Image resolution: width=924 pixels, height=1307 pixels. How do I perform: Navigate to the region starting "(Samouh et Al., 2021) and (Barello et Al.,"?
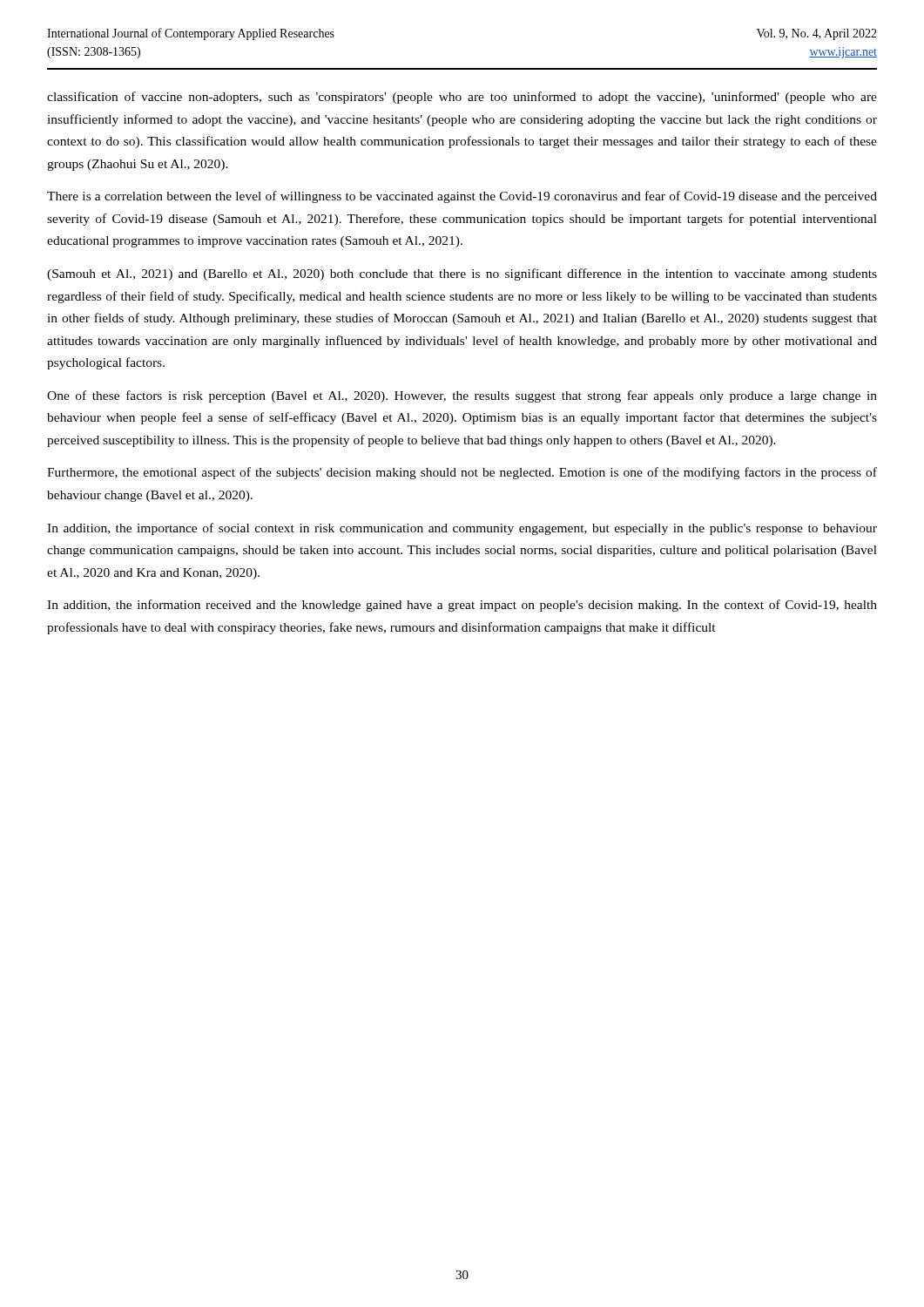462,318
